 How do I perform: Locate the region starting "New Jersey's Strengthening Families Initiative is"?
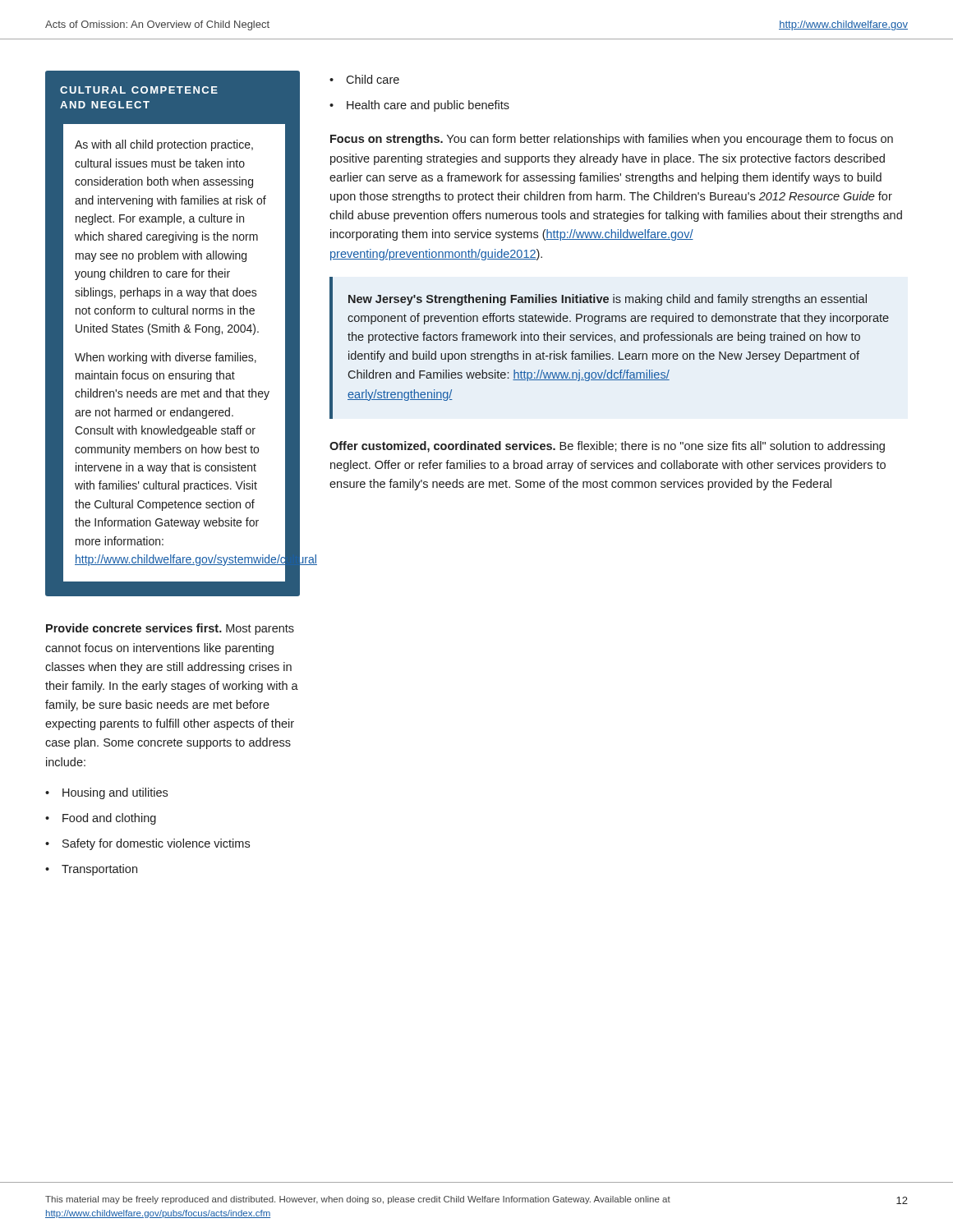[618, 346]
